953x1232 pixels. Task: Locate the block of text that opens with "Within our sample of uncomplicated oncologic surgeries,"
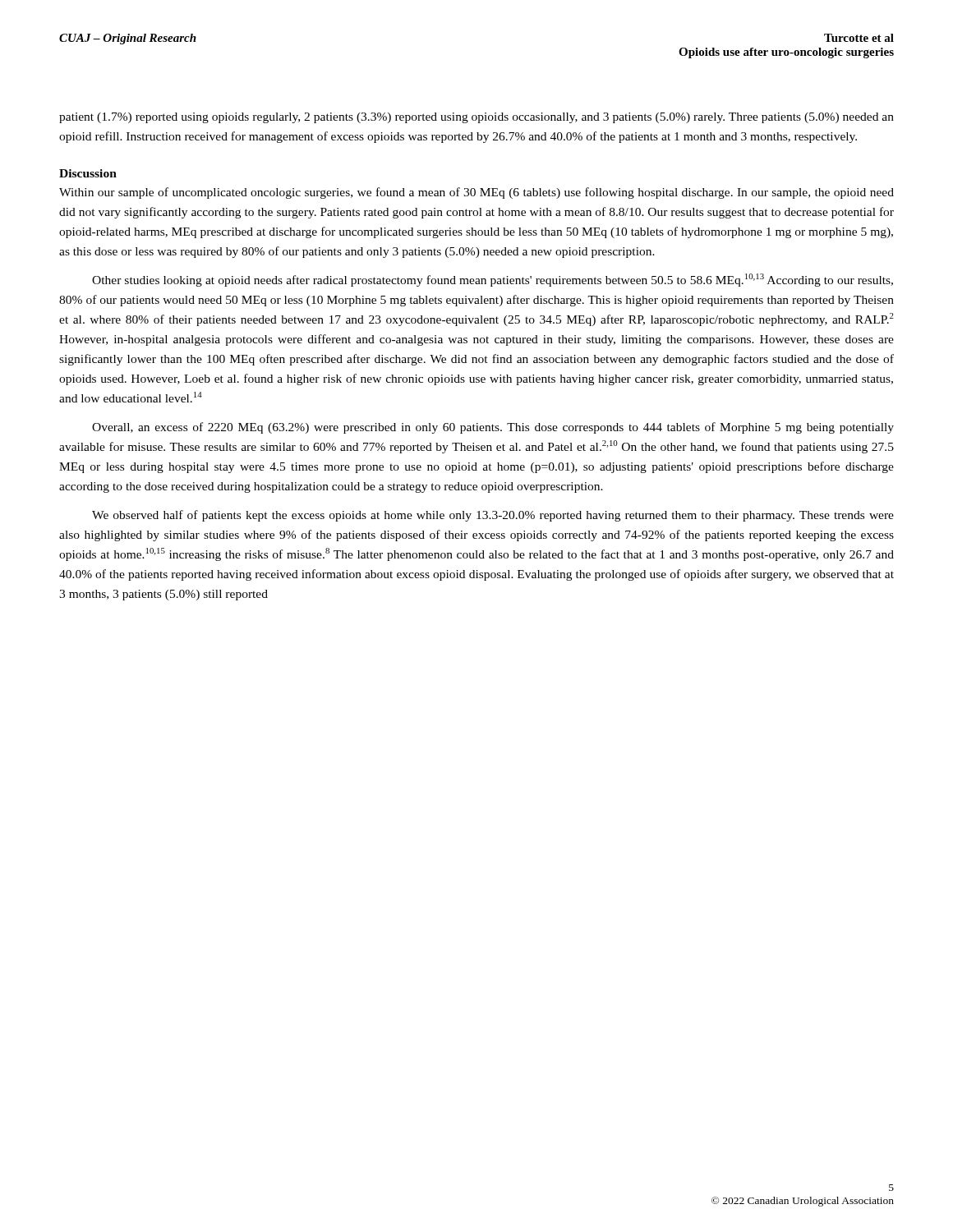pos(476,221)
